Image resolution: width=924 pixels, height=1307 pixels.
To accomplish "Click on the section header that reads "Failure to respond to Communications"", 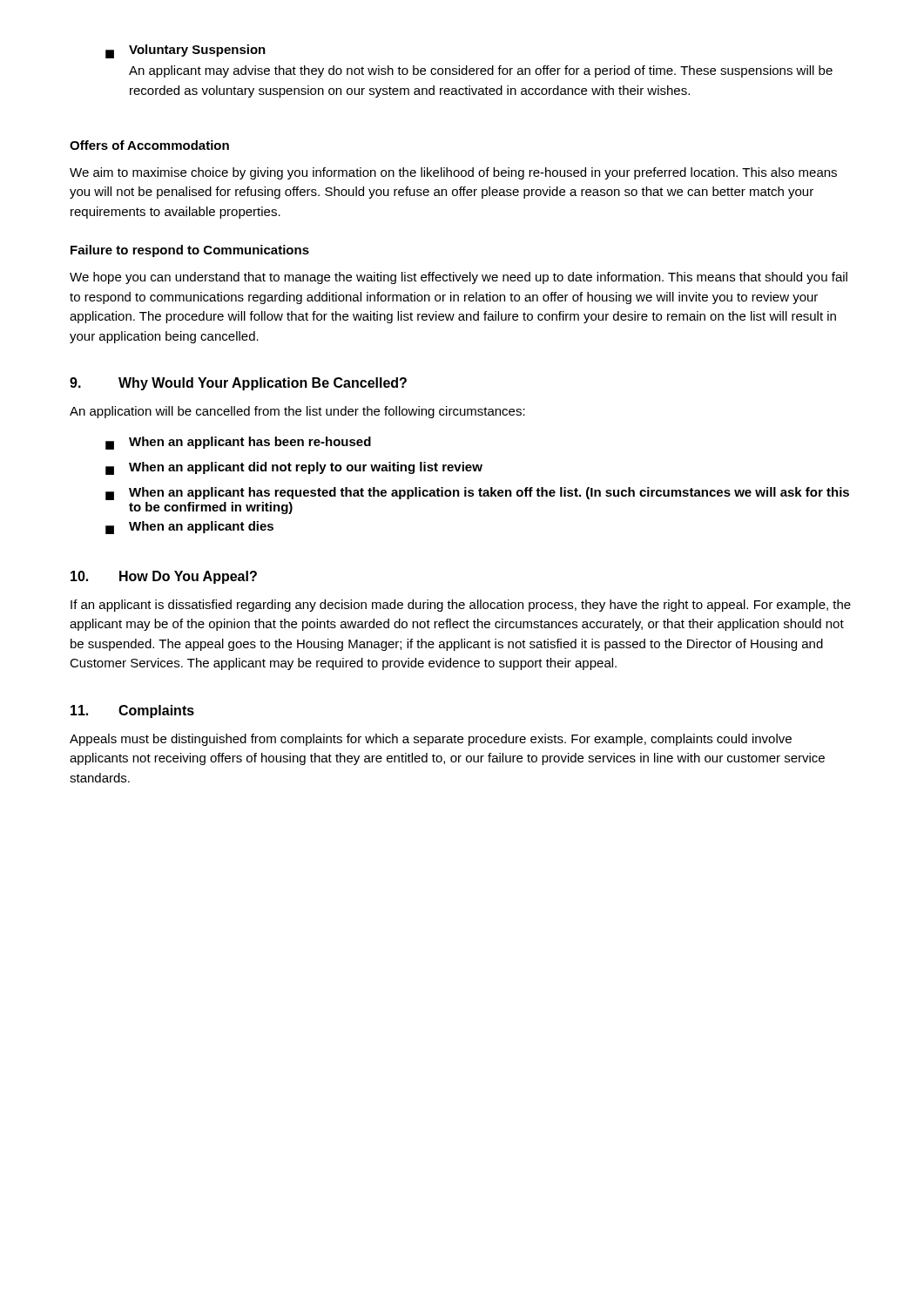I will pyautogui.click(x=189, y=250).
